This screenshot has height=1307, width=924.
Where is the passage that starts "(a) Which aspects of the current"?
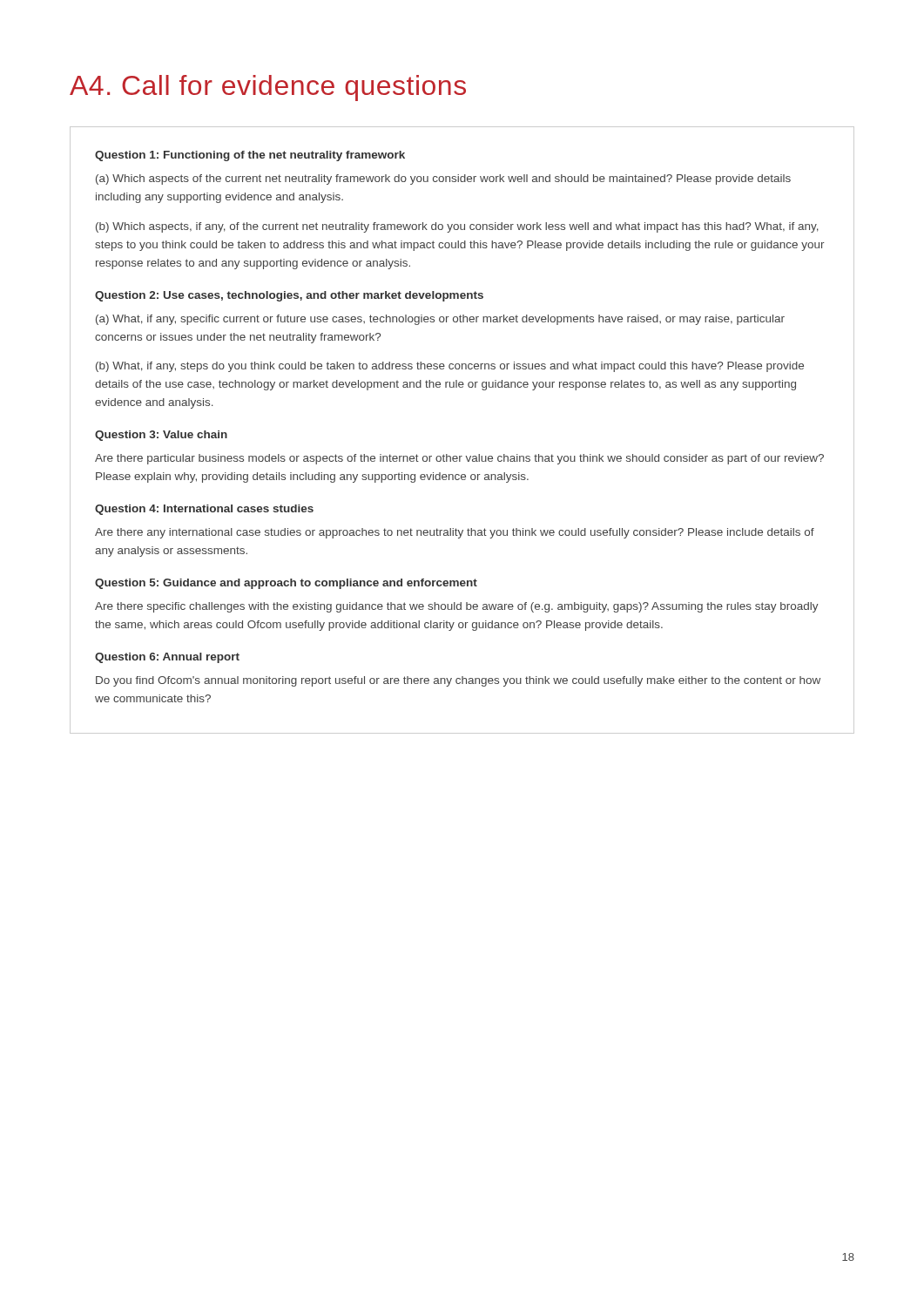(x=443, y=187)
